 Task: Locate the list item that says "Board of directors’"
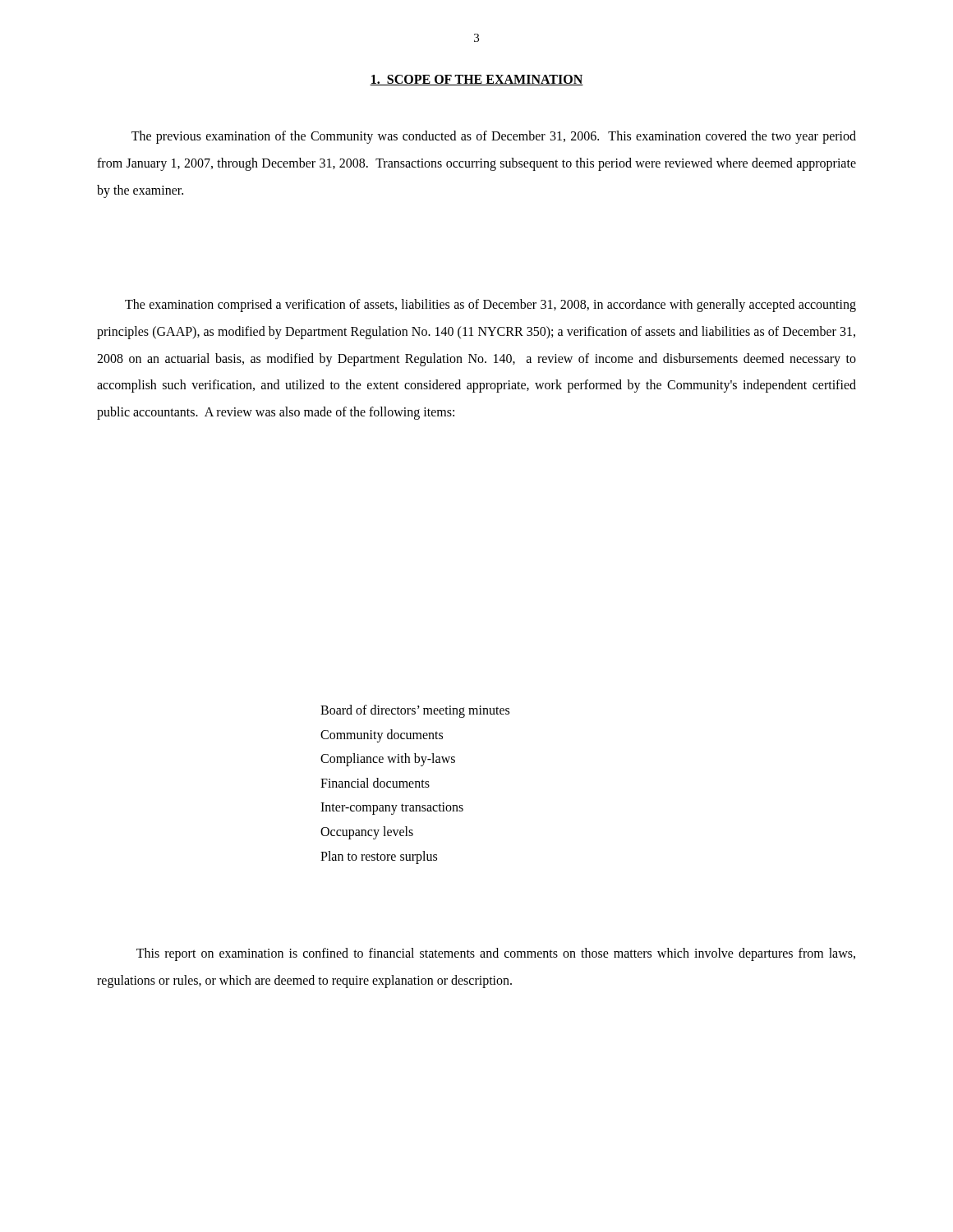[415, 710]
